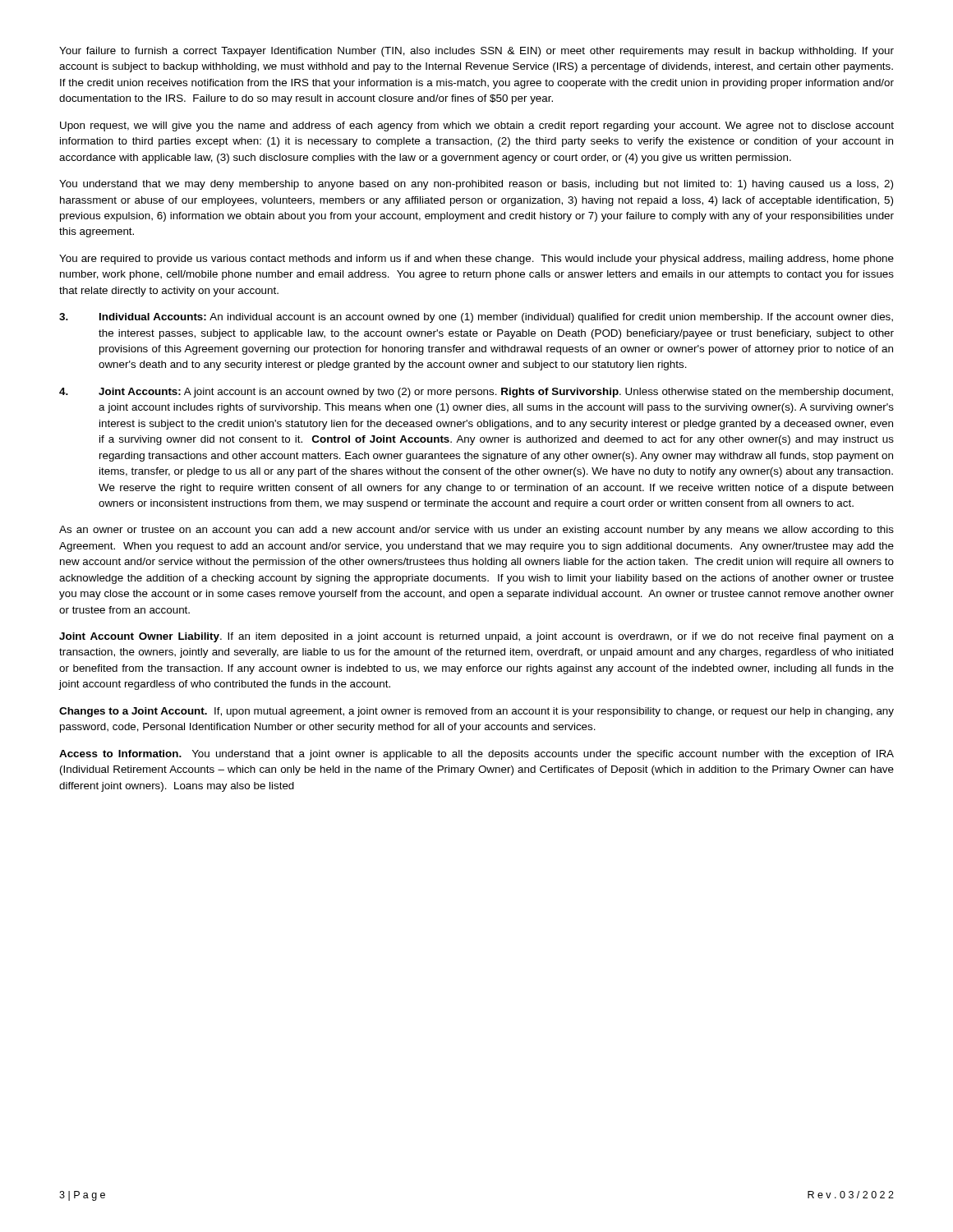
Task: Where is the passage that starts "Upon request, we will give you the name"?
Action: click(476, 141)
